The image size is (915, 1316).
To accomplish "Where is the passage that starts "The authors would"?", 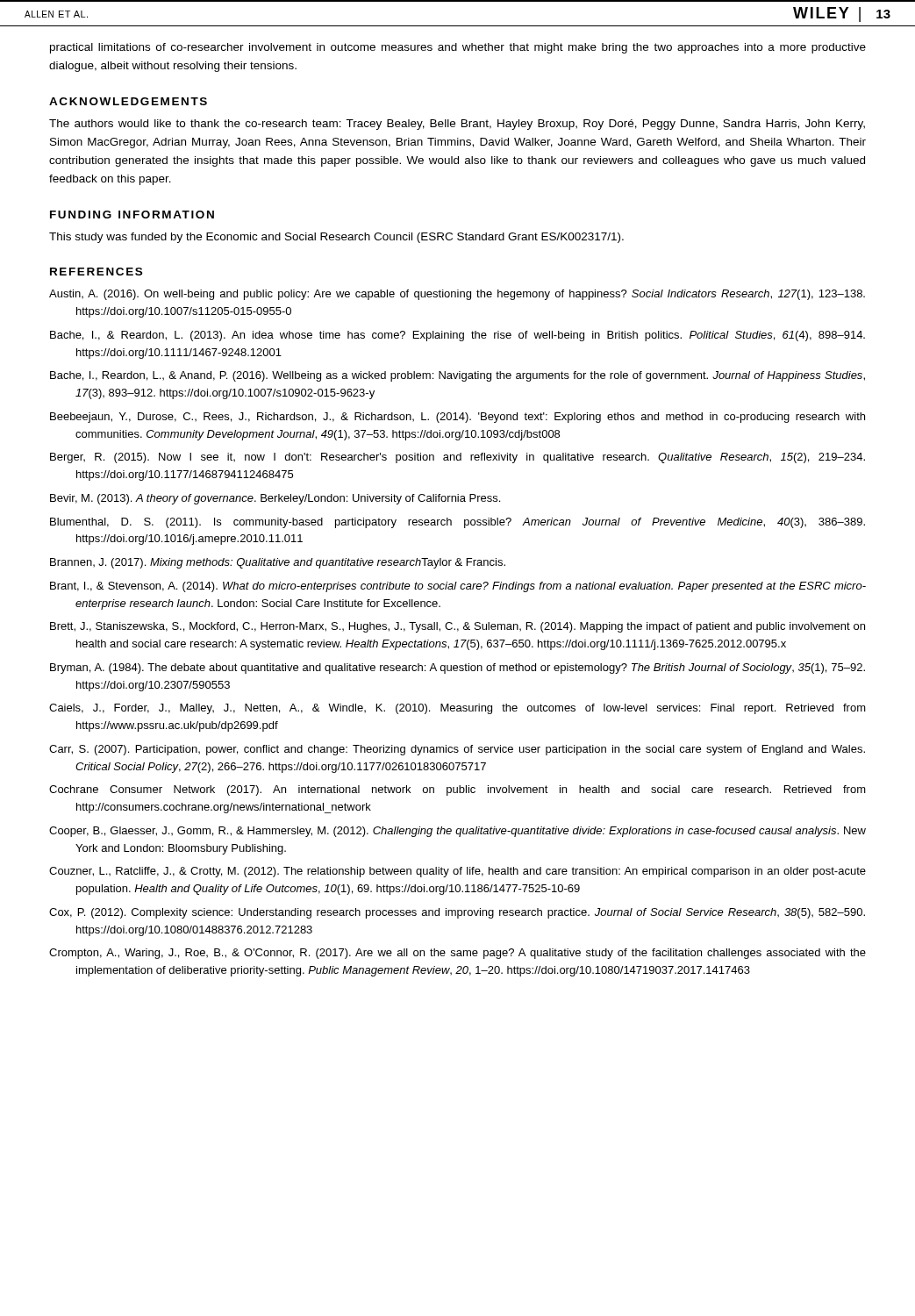I will click(458, 151).
